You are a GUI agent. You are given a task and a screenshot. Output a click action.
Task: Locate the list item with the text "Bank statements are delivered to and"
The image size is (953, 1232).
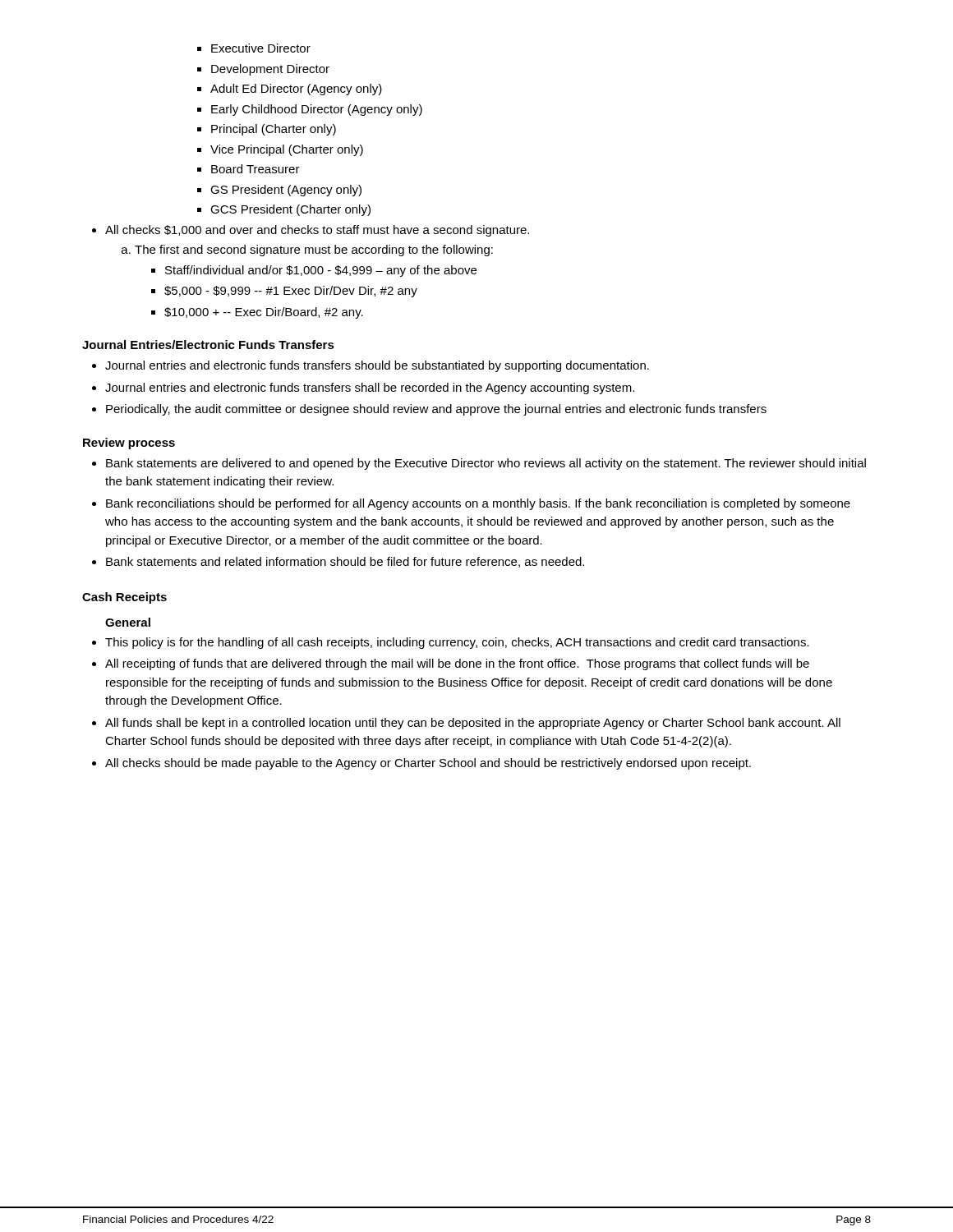[x=476, y=513]
